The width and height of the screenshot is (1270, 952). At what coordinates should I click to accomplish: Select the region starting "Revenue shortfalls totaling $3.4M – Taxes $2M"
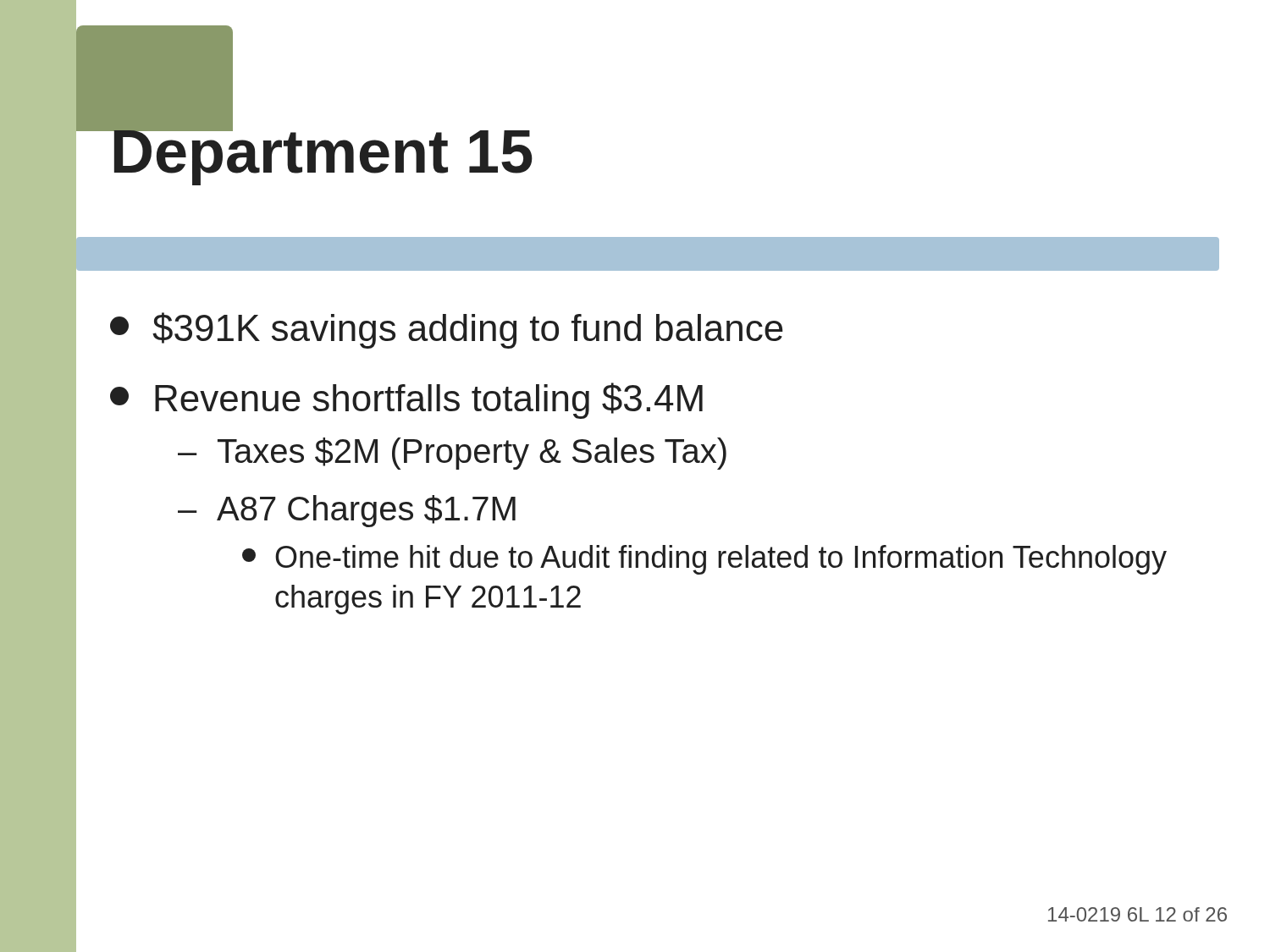pos(406,401)
